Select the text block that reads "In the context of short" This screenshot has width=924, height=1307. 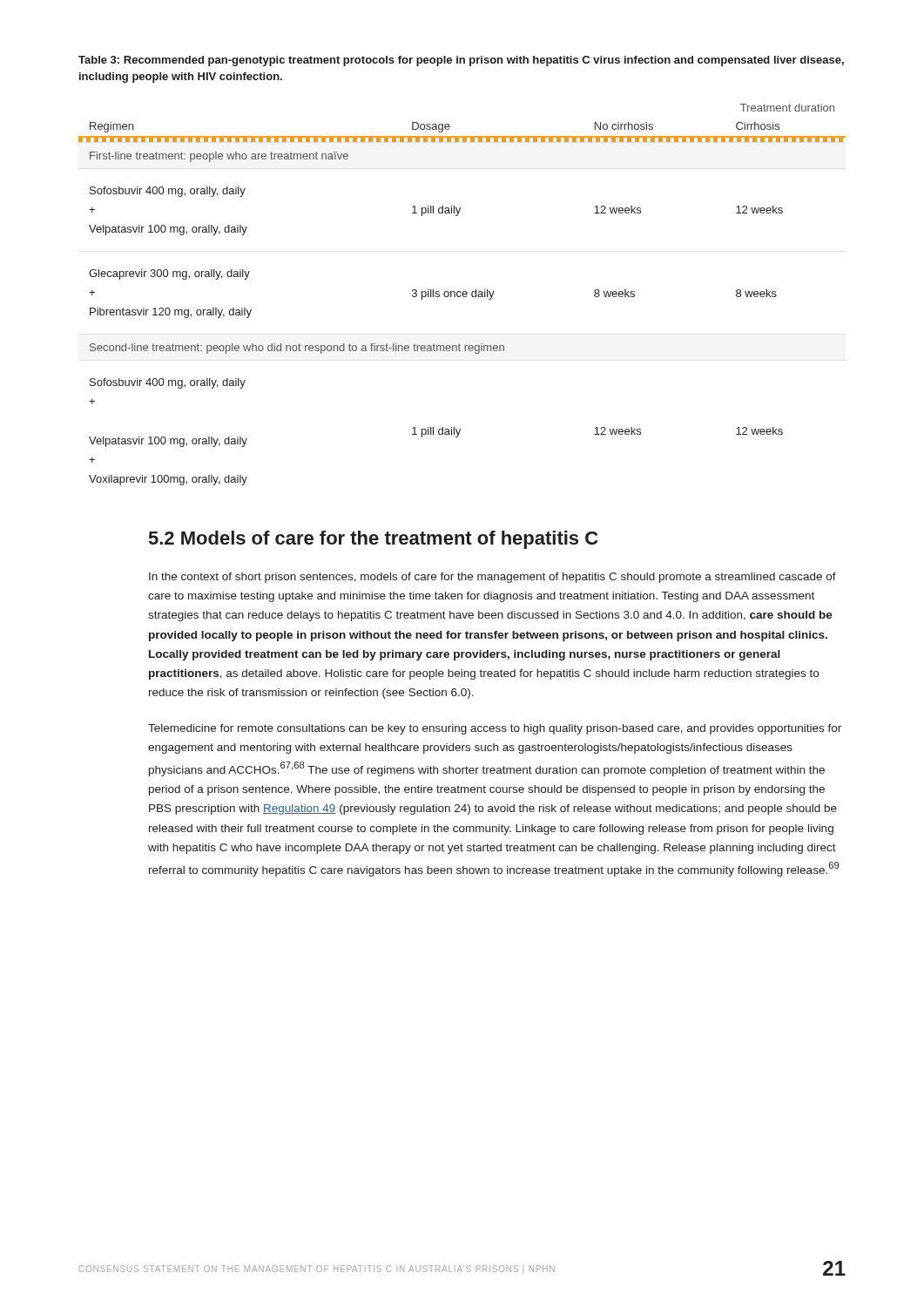(492, 634)
